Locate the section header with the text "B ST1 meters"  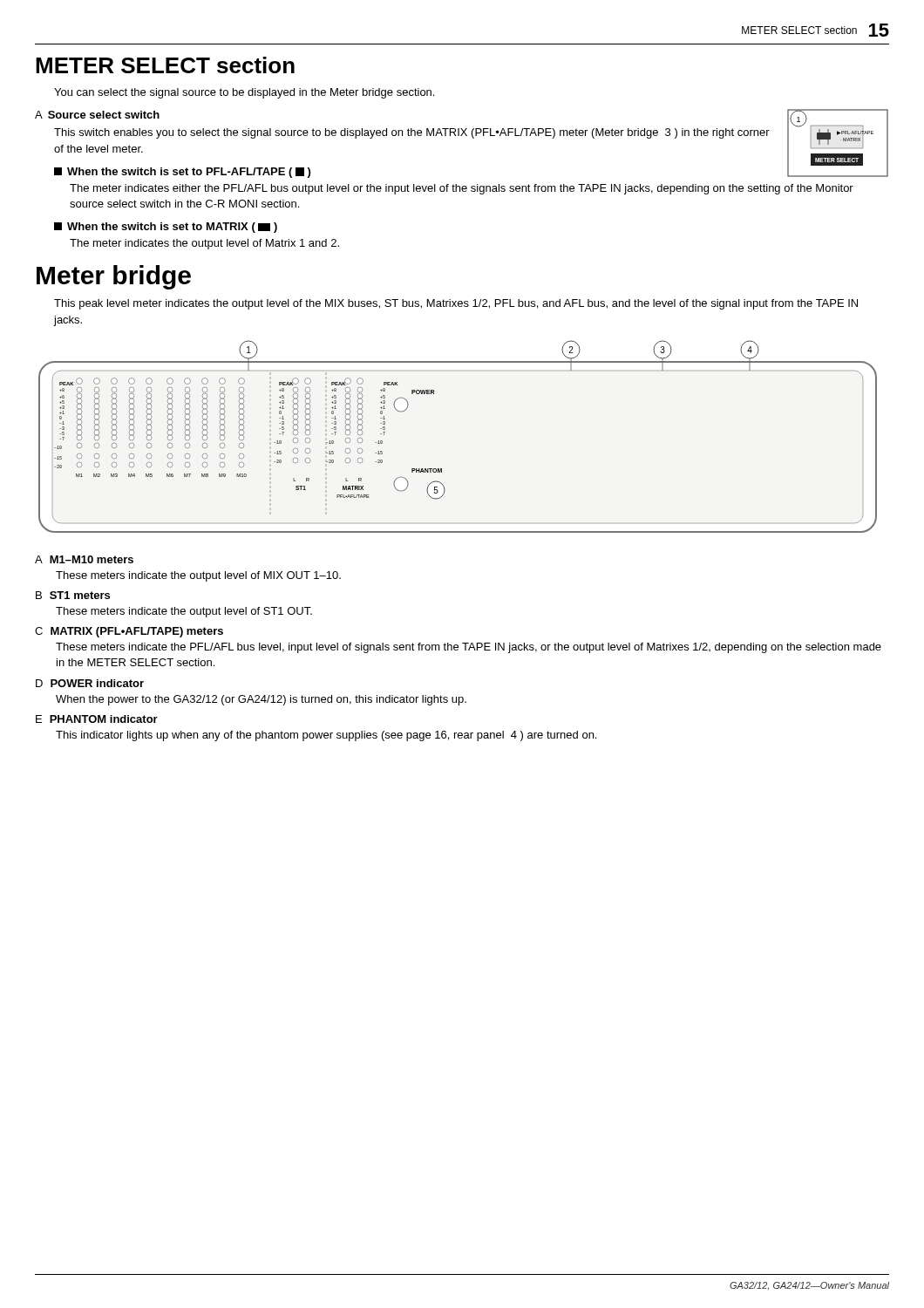point(73,595)
